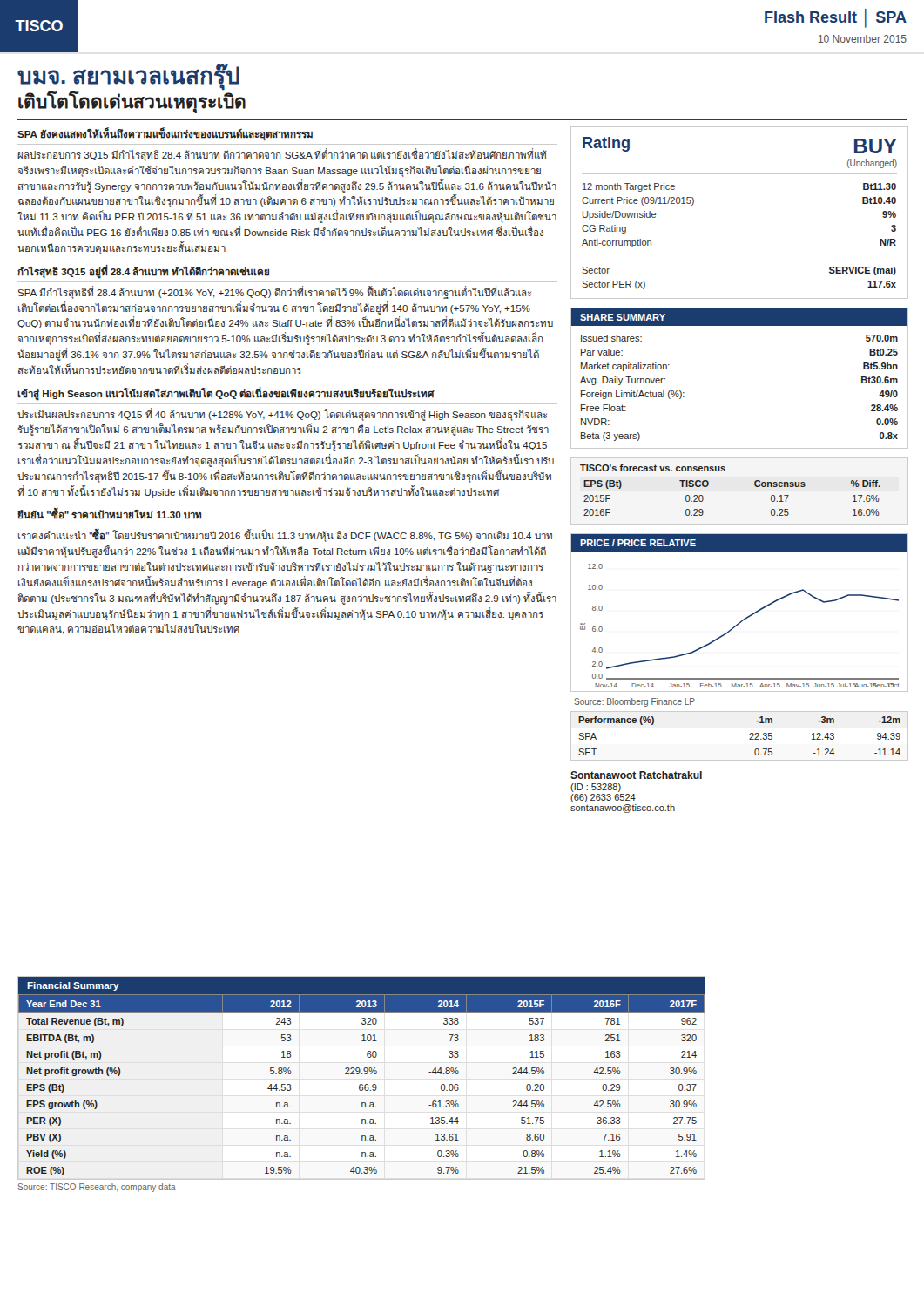Navigate to the text starting "เข้าสู่ High Season แนวโน้มสดใสภาพเติบโต QoQ"
This screenshot has height=1307, width=924.
tap(226, 393)
